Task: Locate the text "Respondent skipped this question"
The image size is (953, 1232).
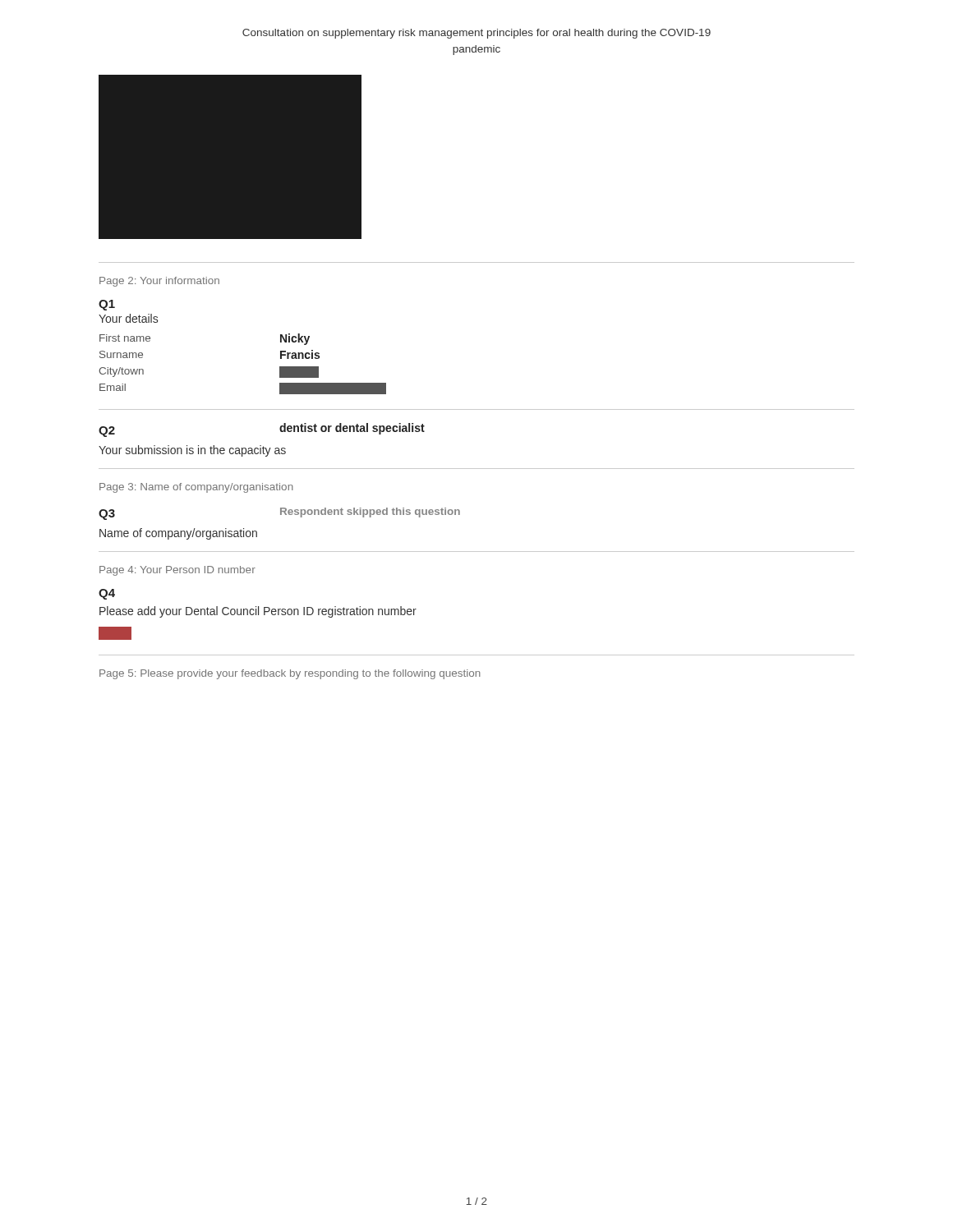Action: tap(370, 511)
